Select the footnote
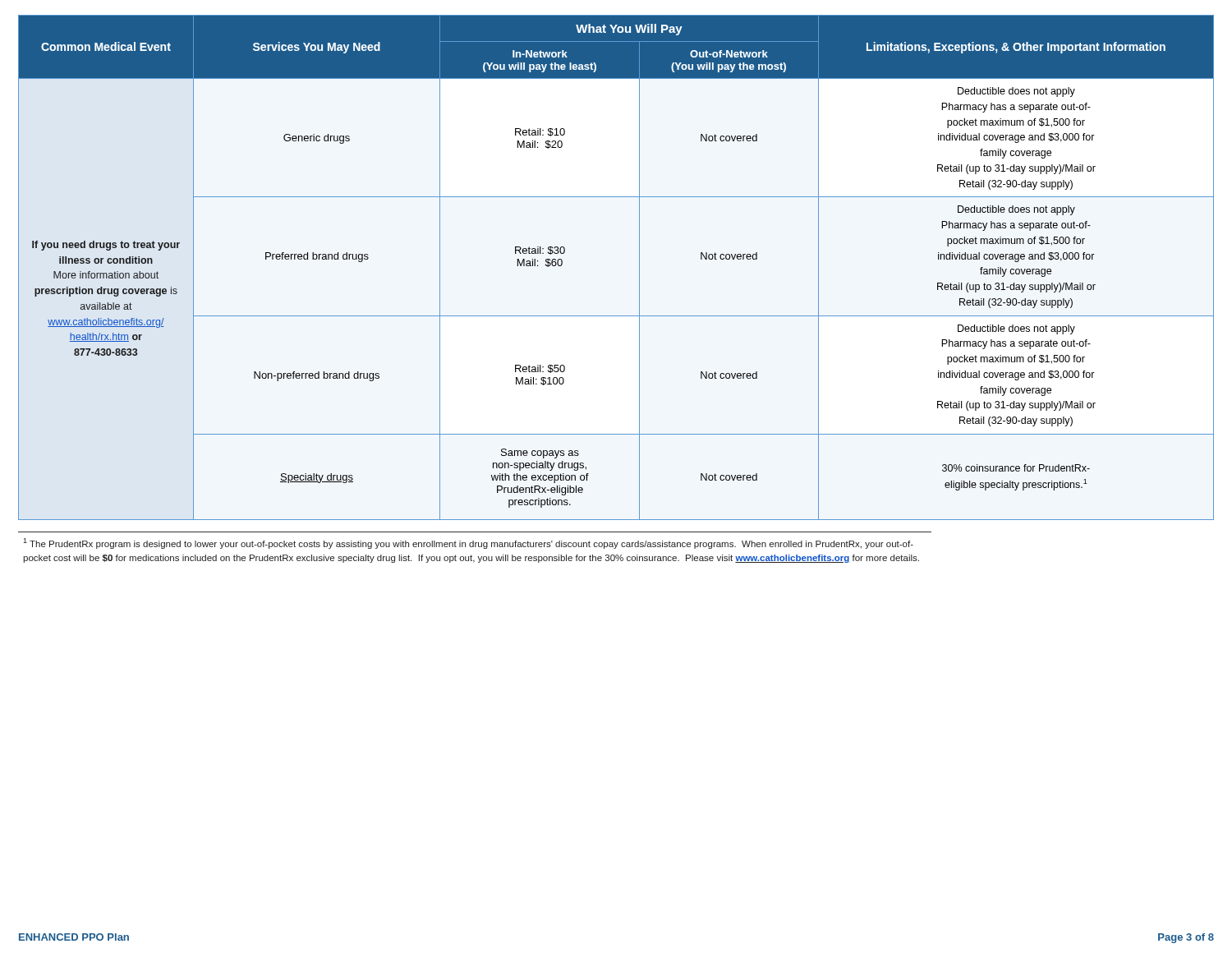 [x=475, y=550]
